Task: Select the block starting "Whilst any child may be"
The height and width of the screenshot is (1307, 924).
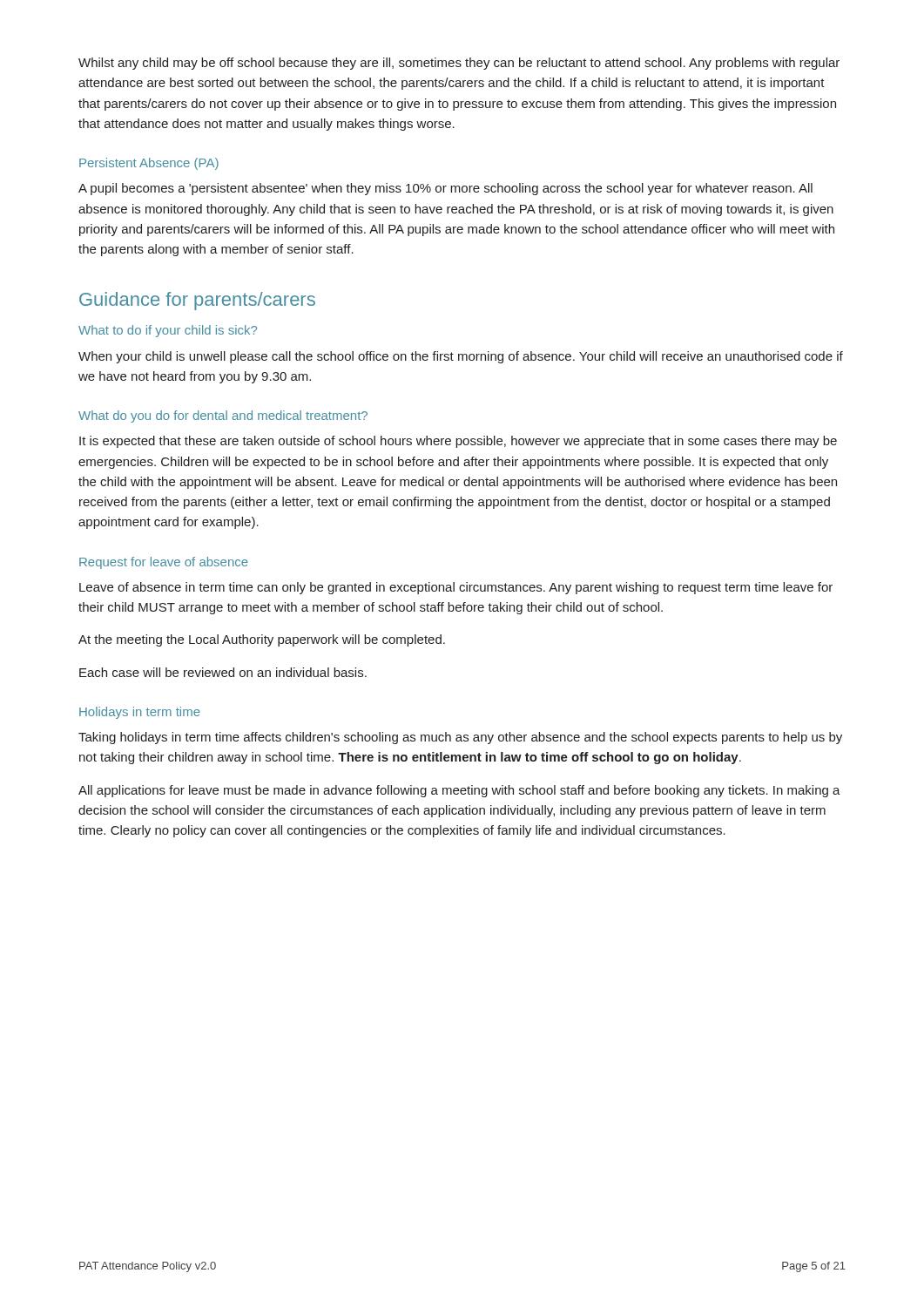Action: (462, 93)
